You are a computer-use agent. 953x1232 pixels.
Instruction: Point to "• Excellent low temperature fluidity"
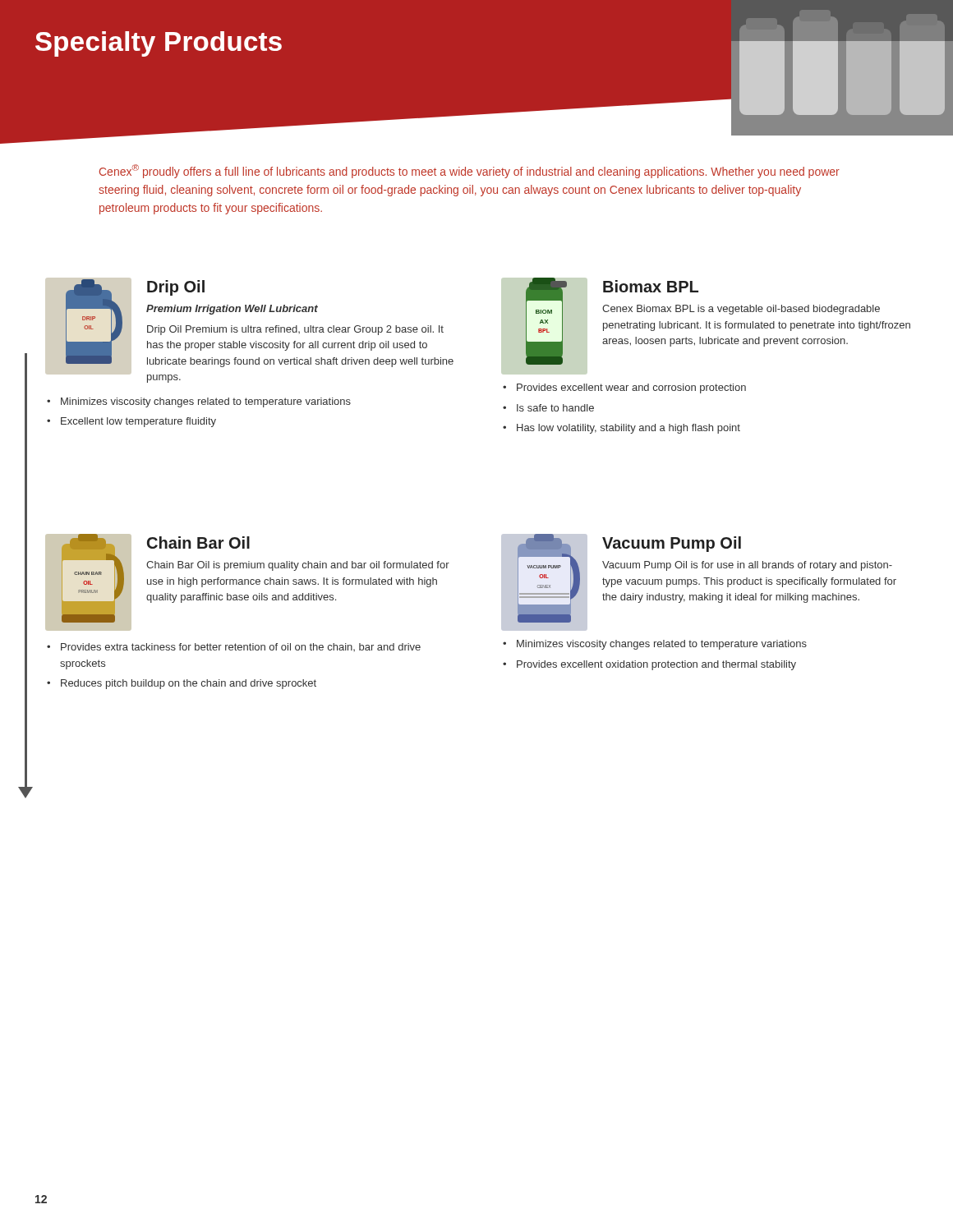coord(131,421)
